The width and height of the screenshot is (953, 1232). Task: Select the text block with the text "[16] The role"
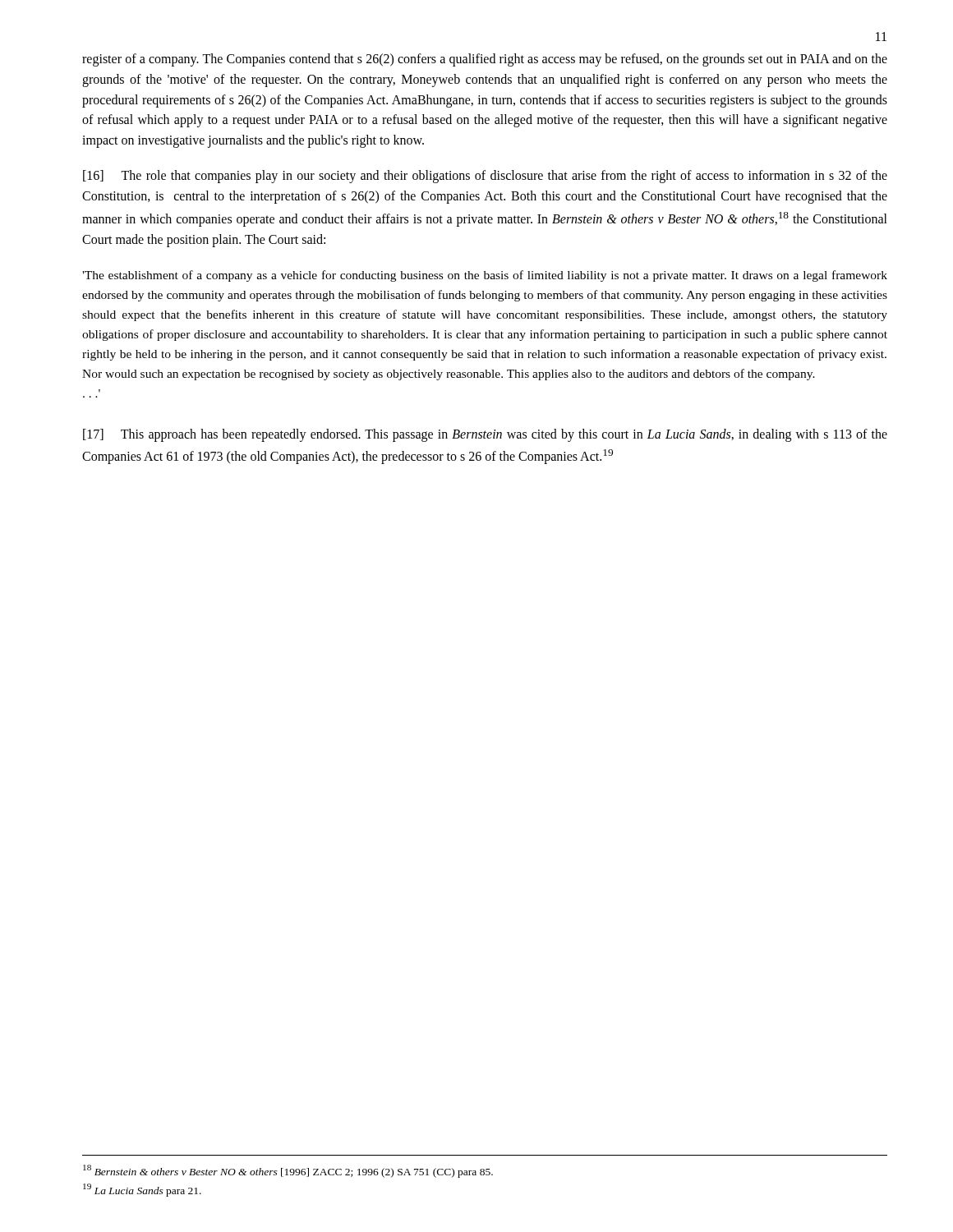485,207
